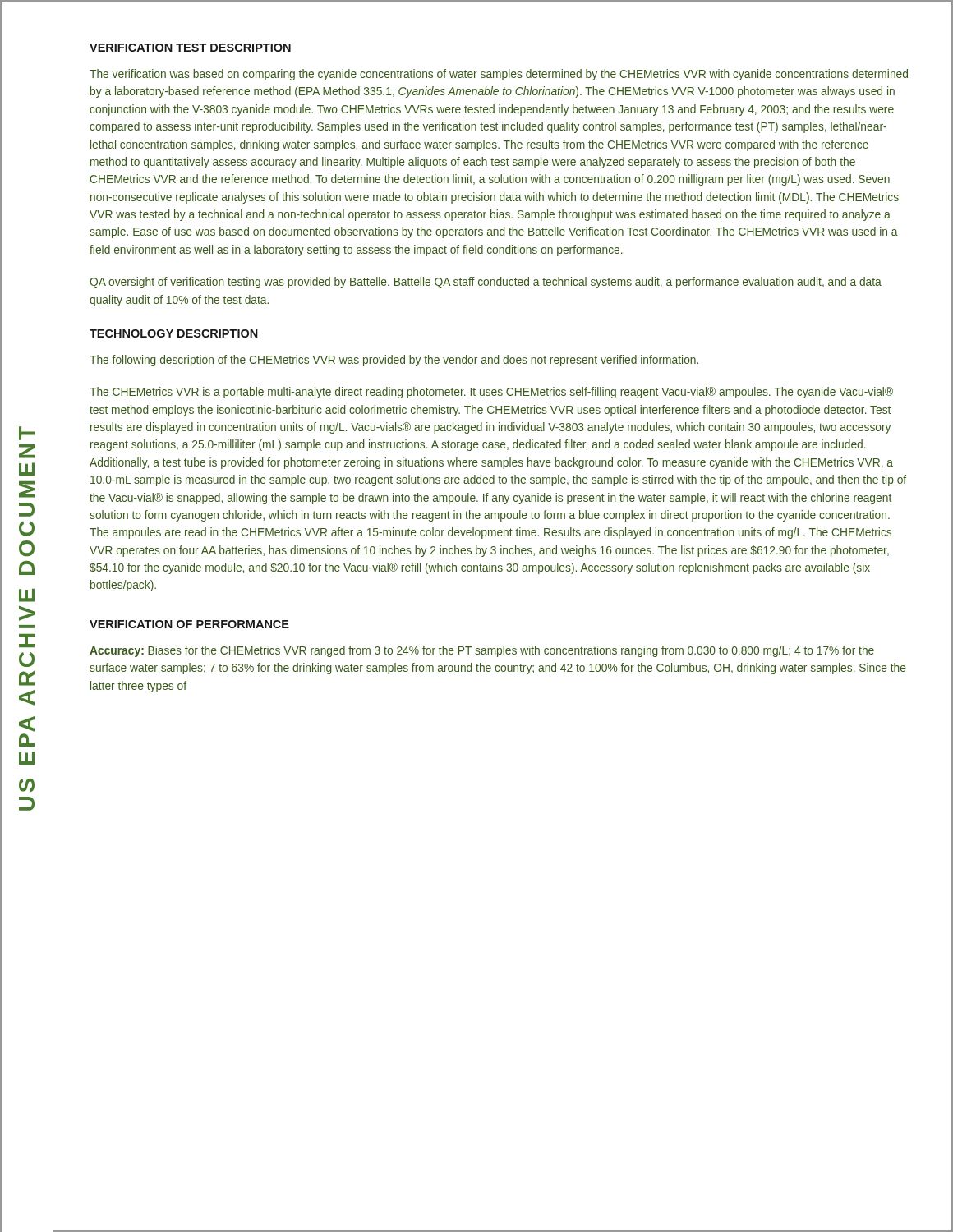The height and width of the screenshot is (1232, 953).
Task: Select the passage starting "QA oversight of verification testing was provided by"
Action: click(485, 291)
